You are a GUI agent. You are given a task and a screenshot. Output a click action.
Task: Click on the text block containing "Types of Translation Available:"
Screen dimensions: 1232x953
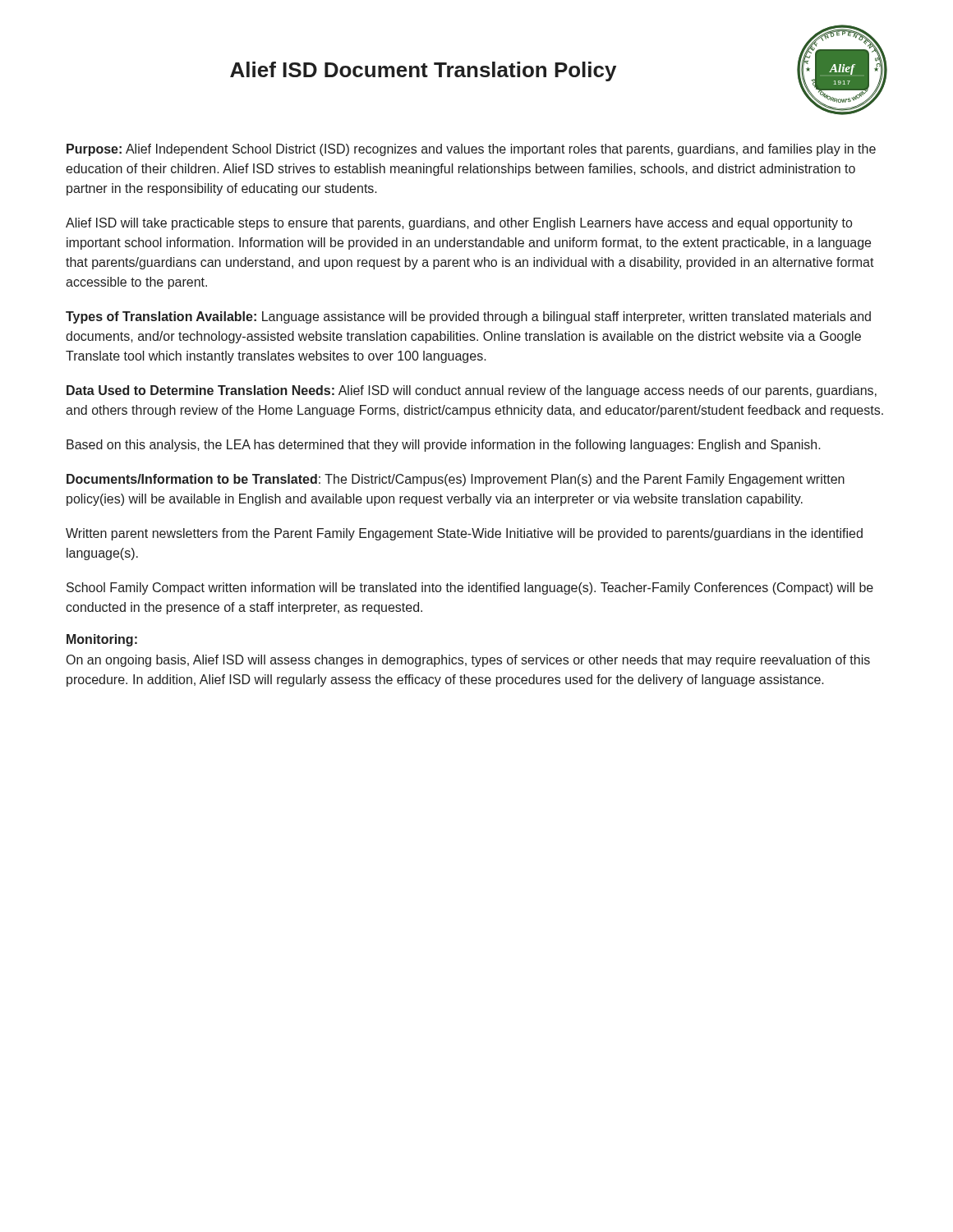[469, 336]
